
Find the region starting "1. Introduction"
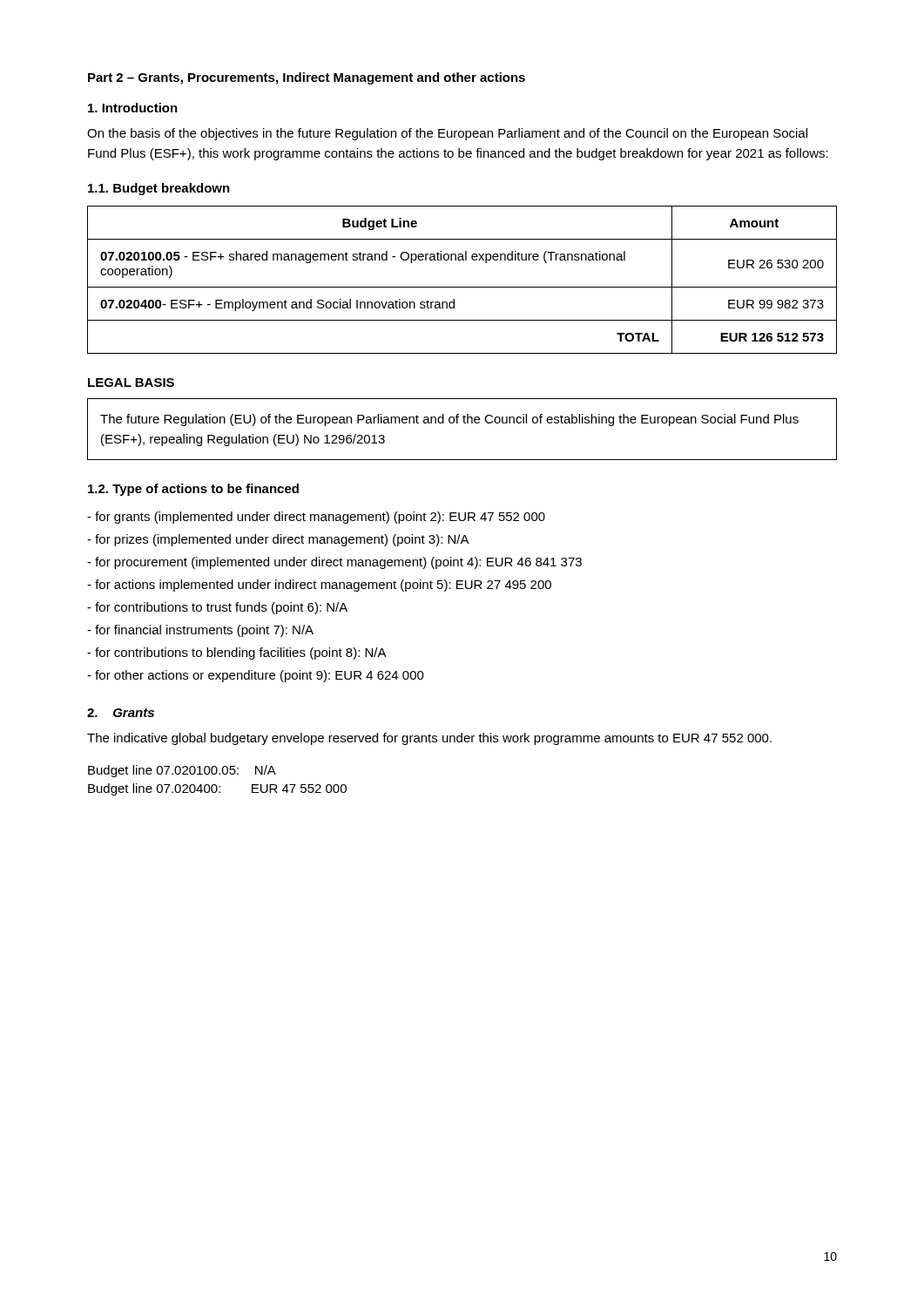[x=132, y=108]
